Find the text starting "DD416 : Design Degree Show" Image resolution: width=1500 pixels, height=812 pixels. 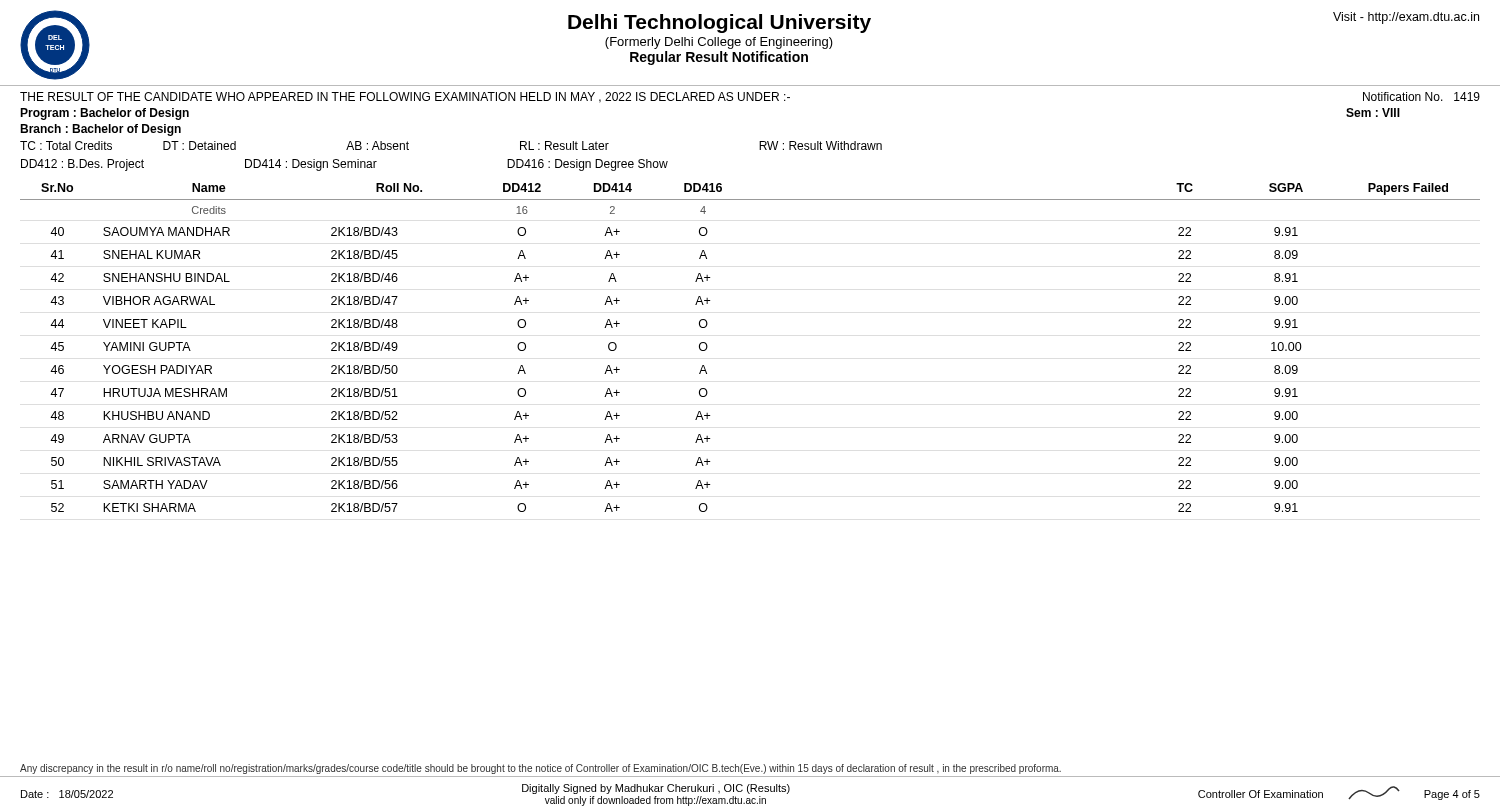pos(587,164)
